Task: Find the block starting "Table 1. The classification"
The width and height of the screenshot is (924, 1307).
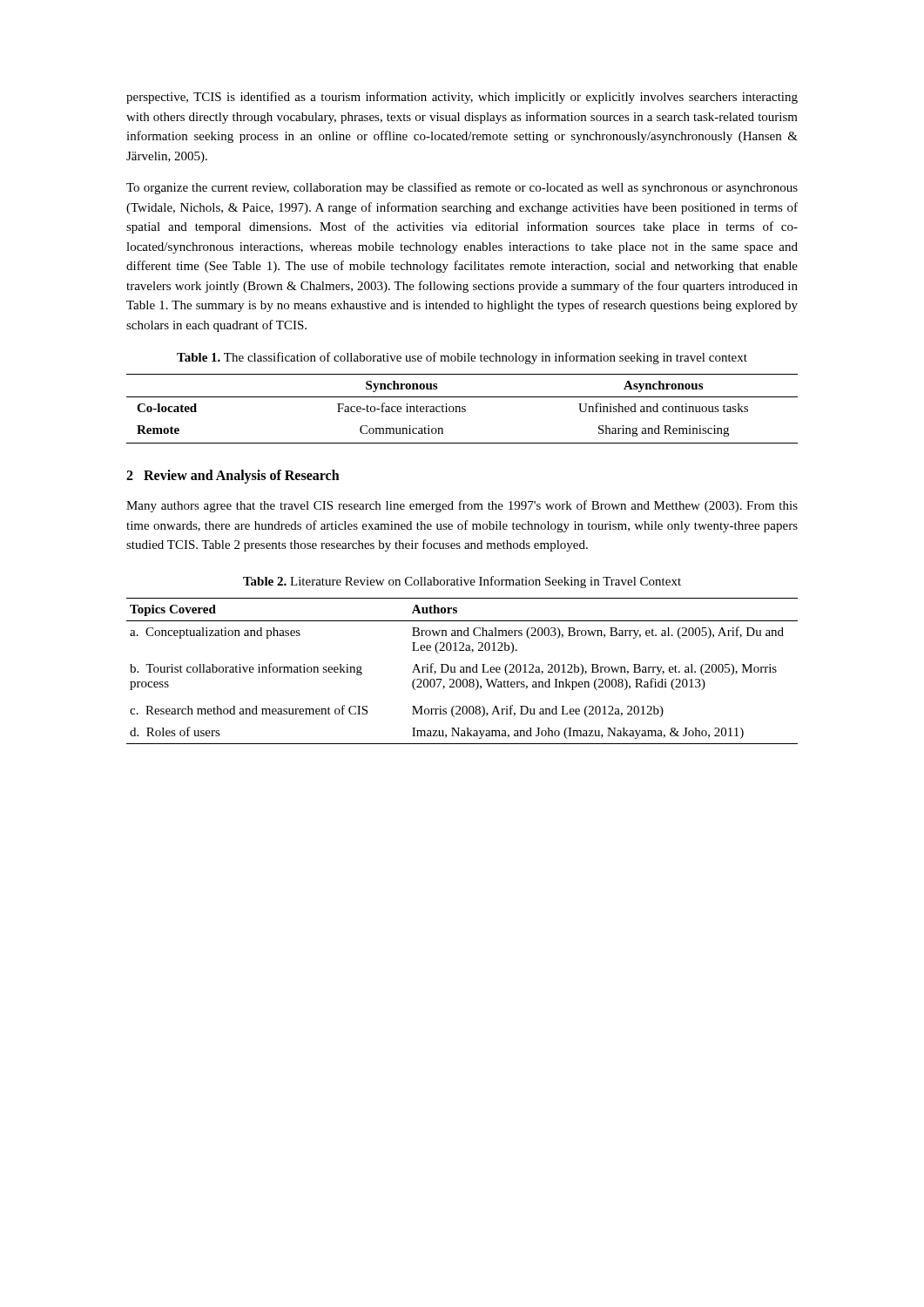Action: pos(462,357)
